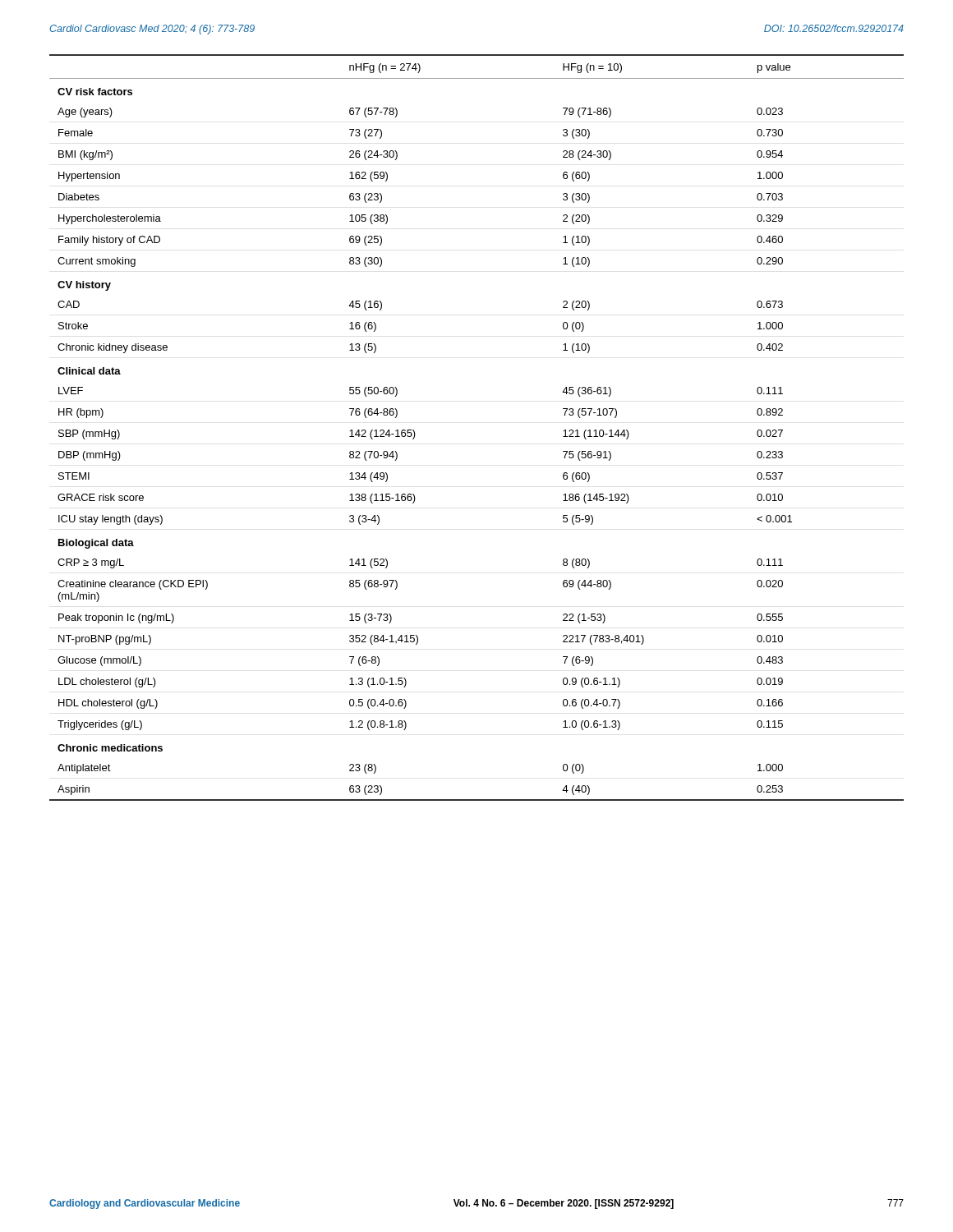Locate the table with the text "Chronic kidney disease"

(476, 428)
